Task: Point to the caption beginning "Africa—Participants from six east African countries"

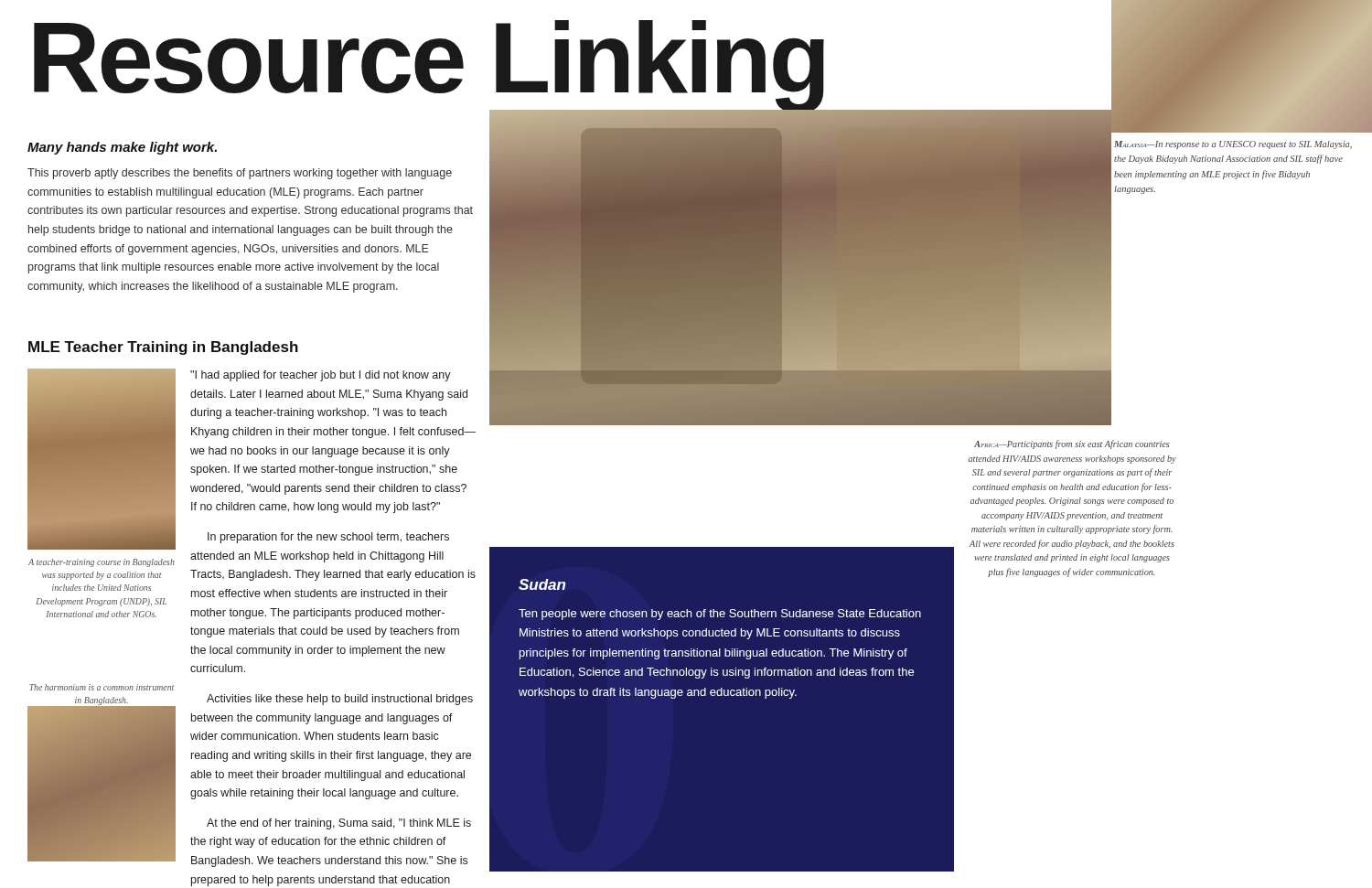Action: coord(1072,508)
